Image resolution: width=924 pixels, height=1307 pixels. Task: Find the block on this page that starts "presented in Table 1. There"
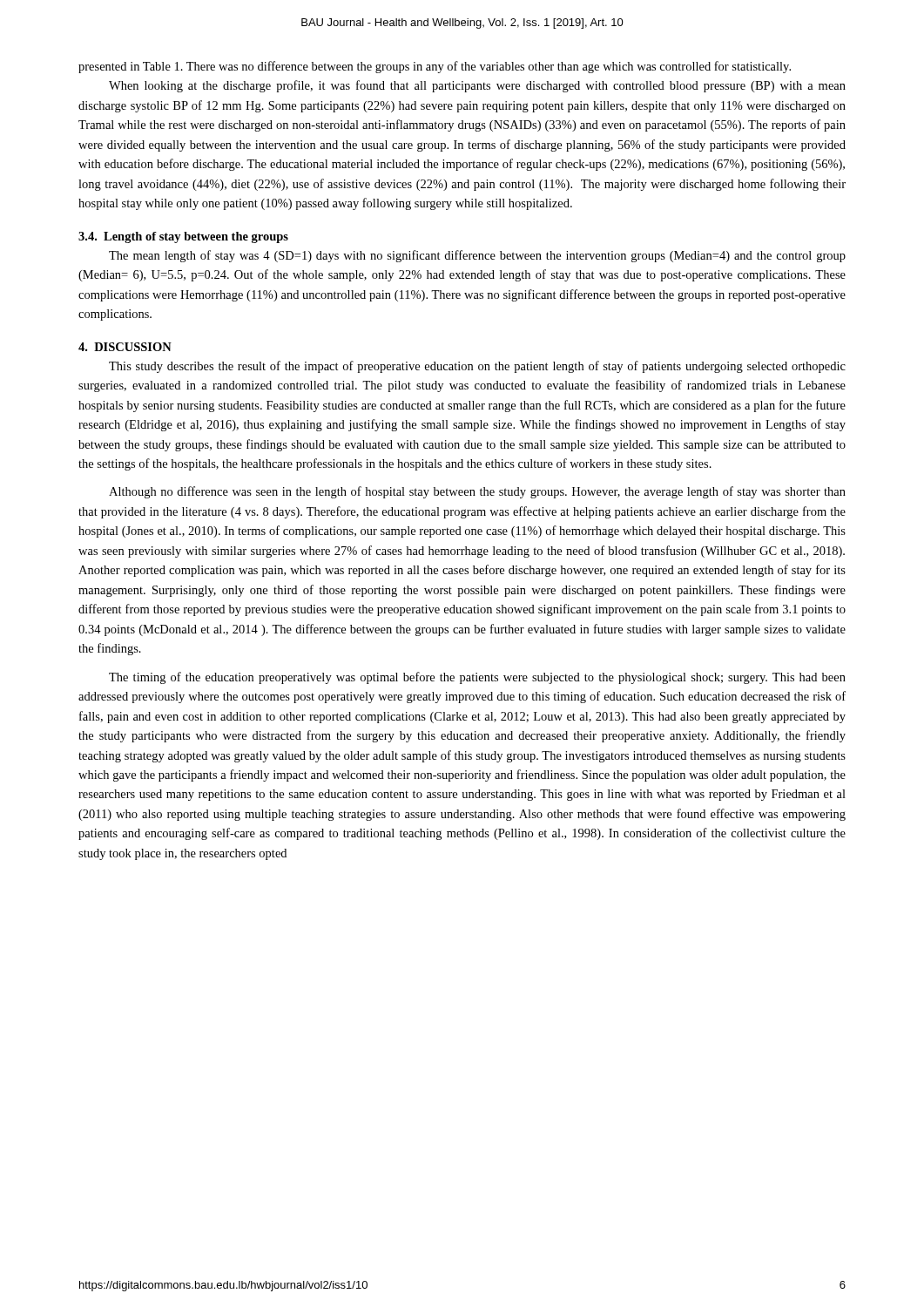[462, 135]
